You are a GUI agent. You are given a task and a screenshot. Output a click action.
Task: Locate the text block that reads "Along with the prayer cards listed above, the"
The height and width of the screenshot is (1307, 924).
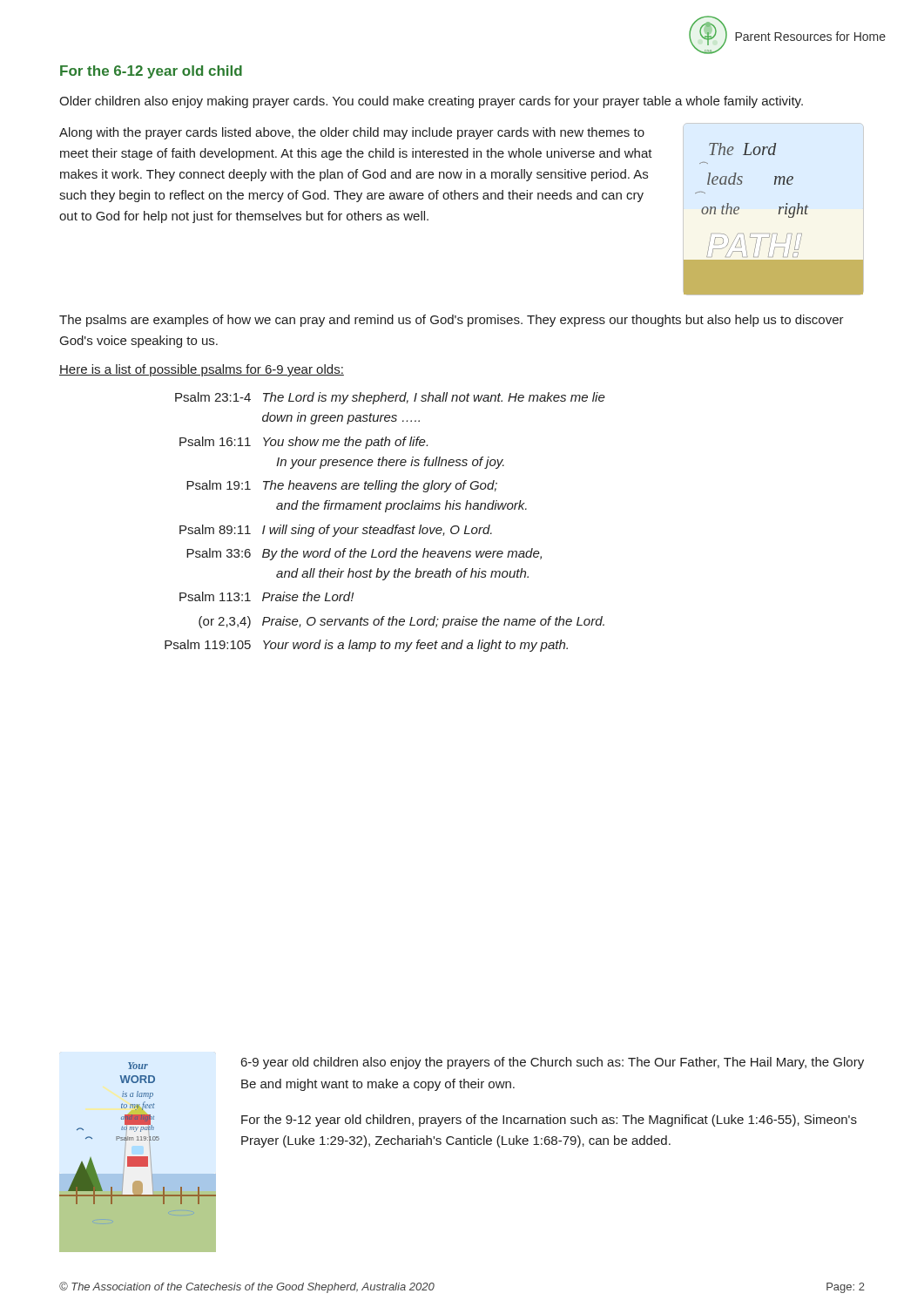click(x=356, y=174)
